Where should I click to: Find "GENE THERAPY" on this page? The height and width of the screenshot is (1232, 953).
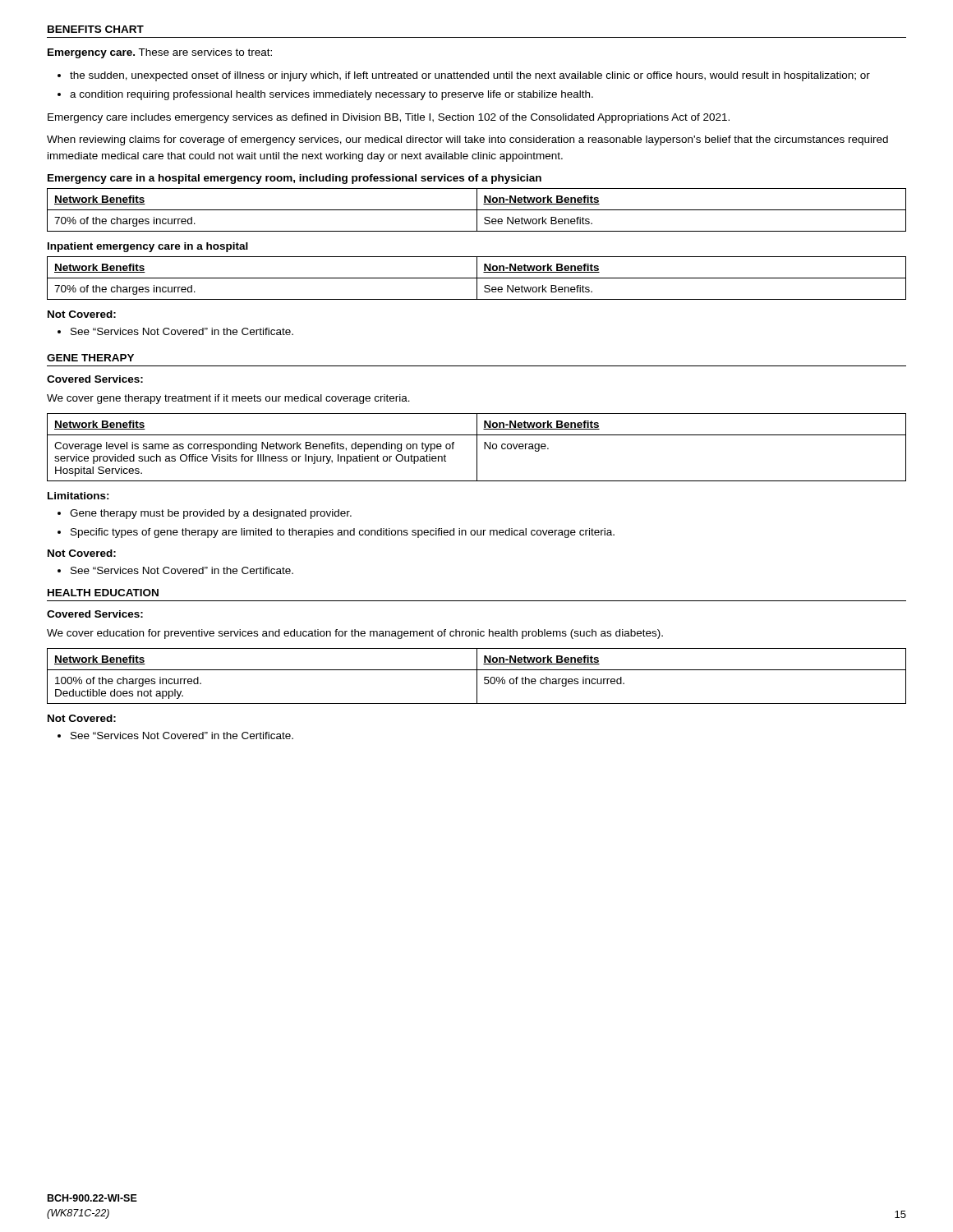[x=91, y=358]
